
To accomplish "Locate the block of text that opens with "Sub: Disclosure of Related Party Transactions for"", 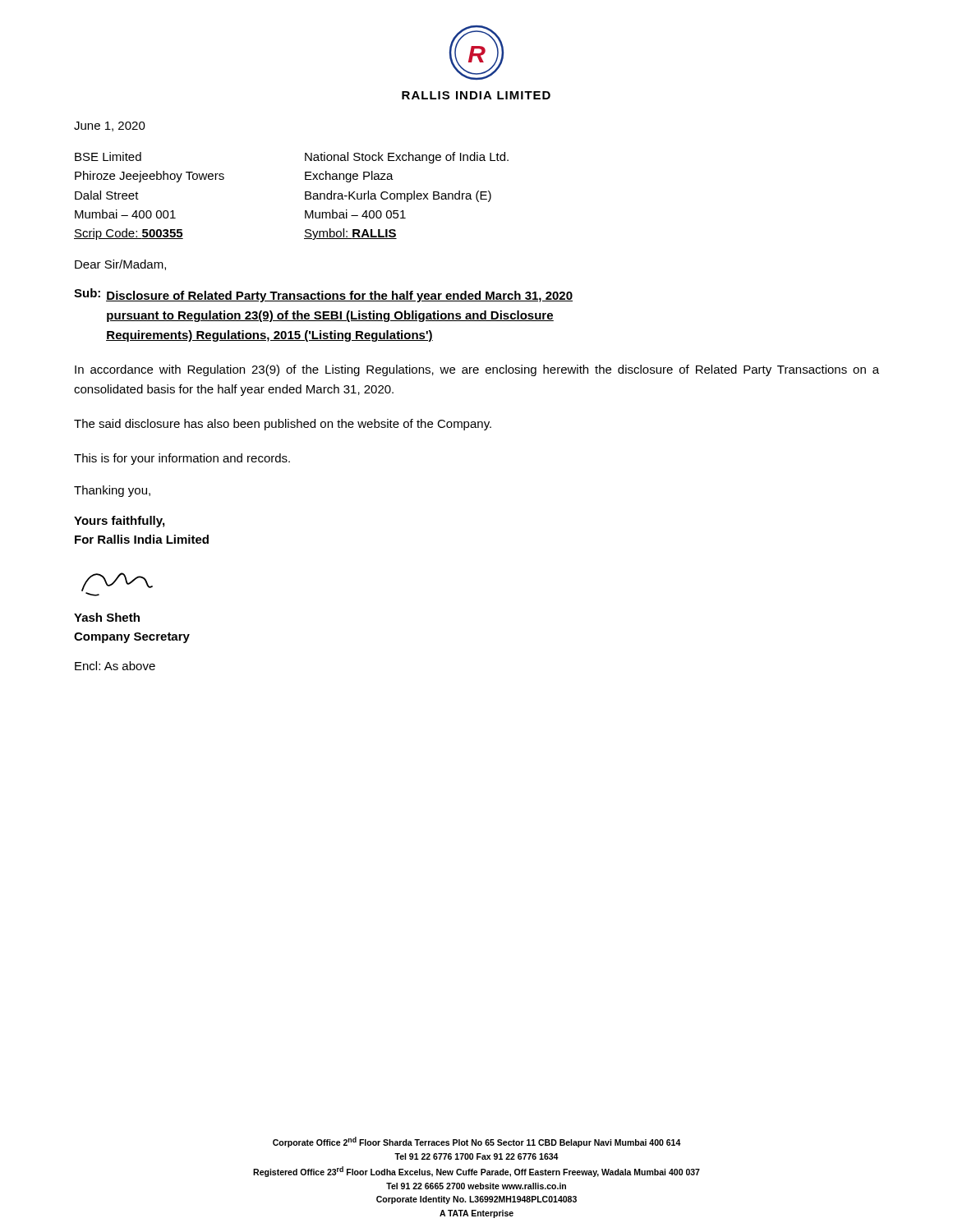I will pyautogui.click(x=323, y=316).
